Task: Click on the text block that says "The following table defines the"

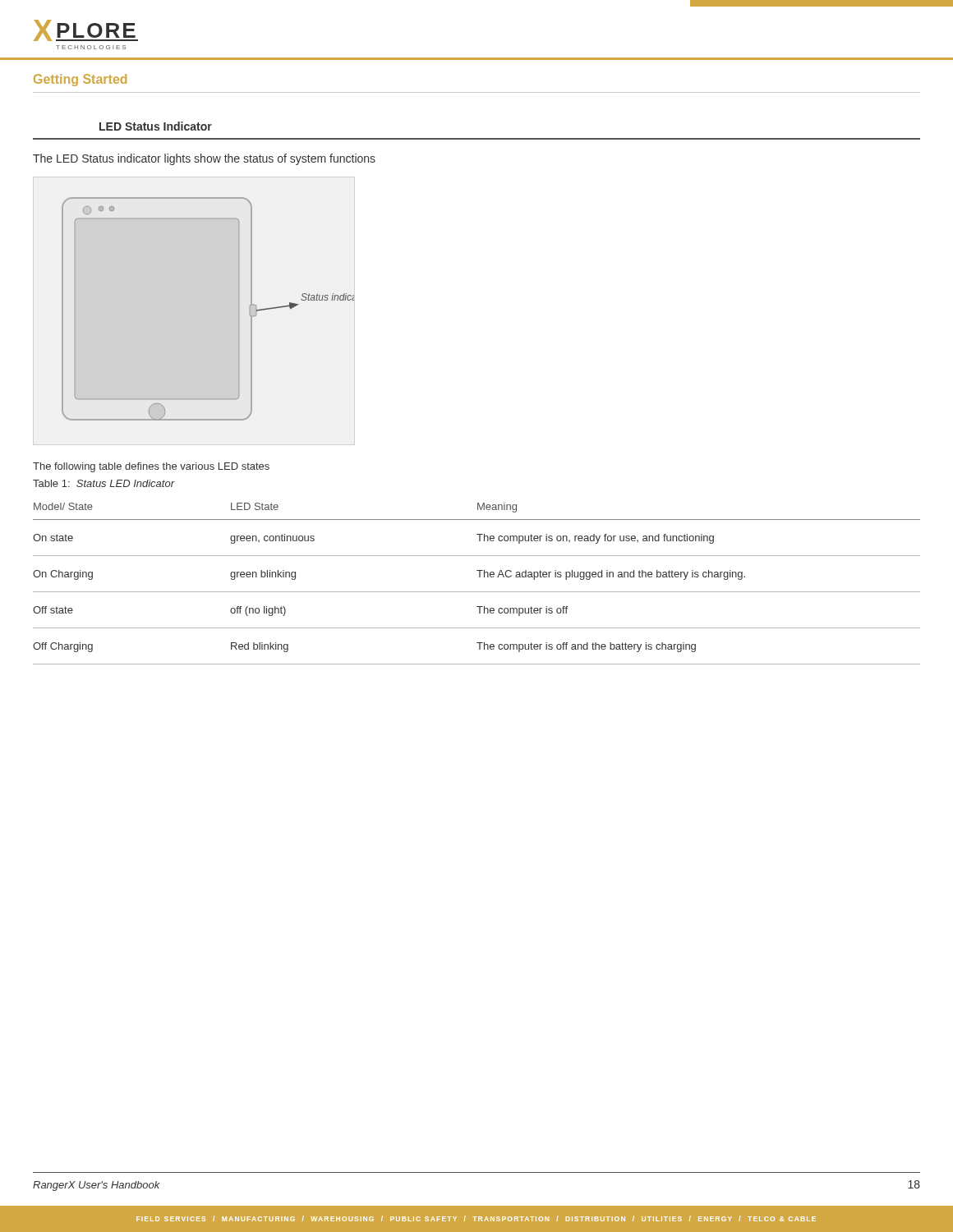Action: [x=151, y=466]
